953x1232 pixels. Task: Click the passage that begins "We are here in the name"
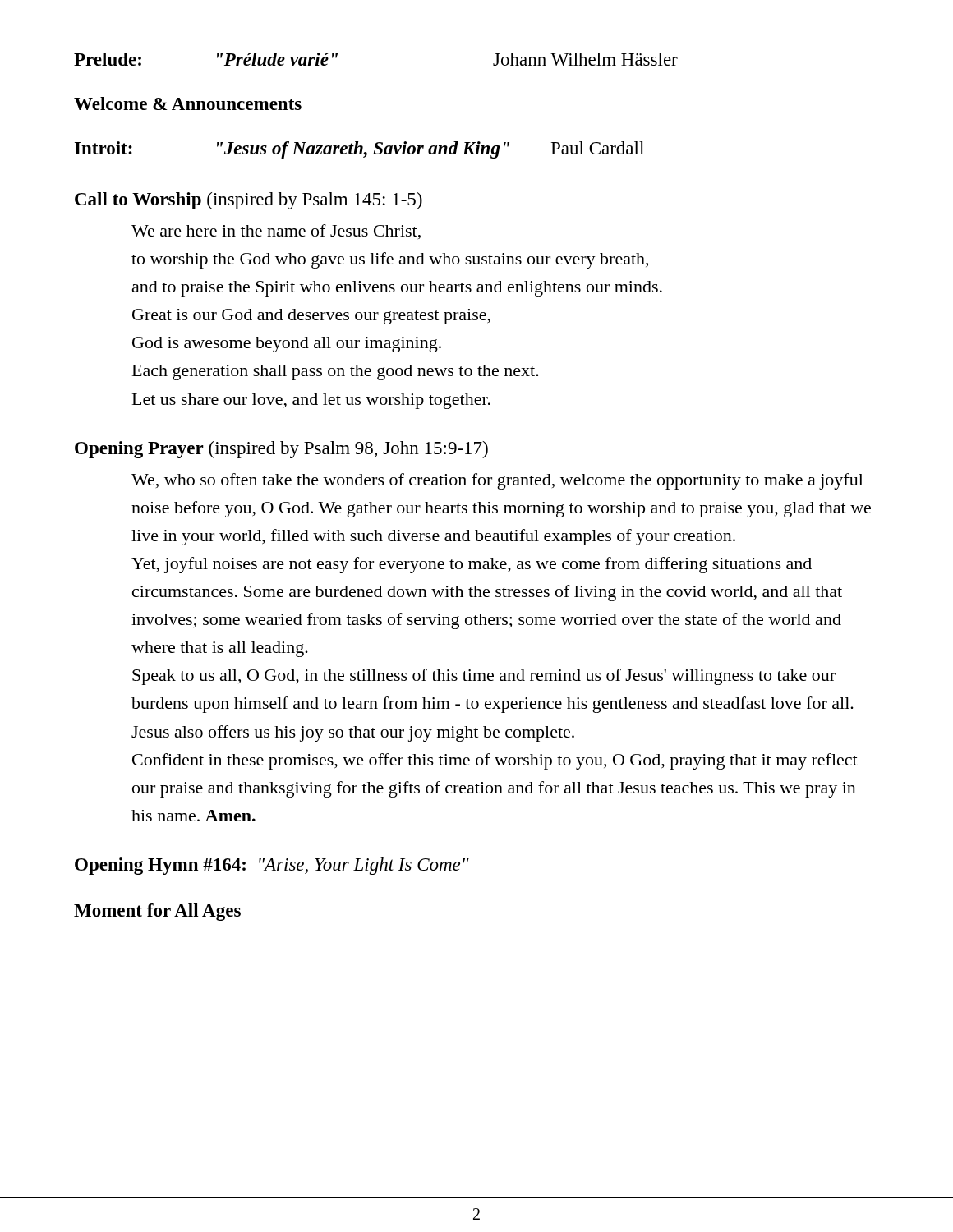(397, 314)
